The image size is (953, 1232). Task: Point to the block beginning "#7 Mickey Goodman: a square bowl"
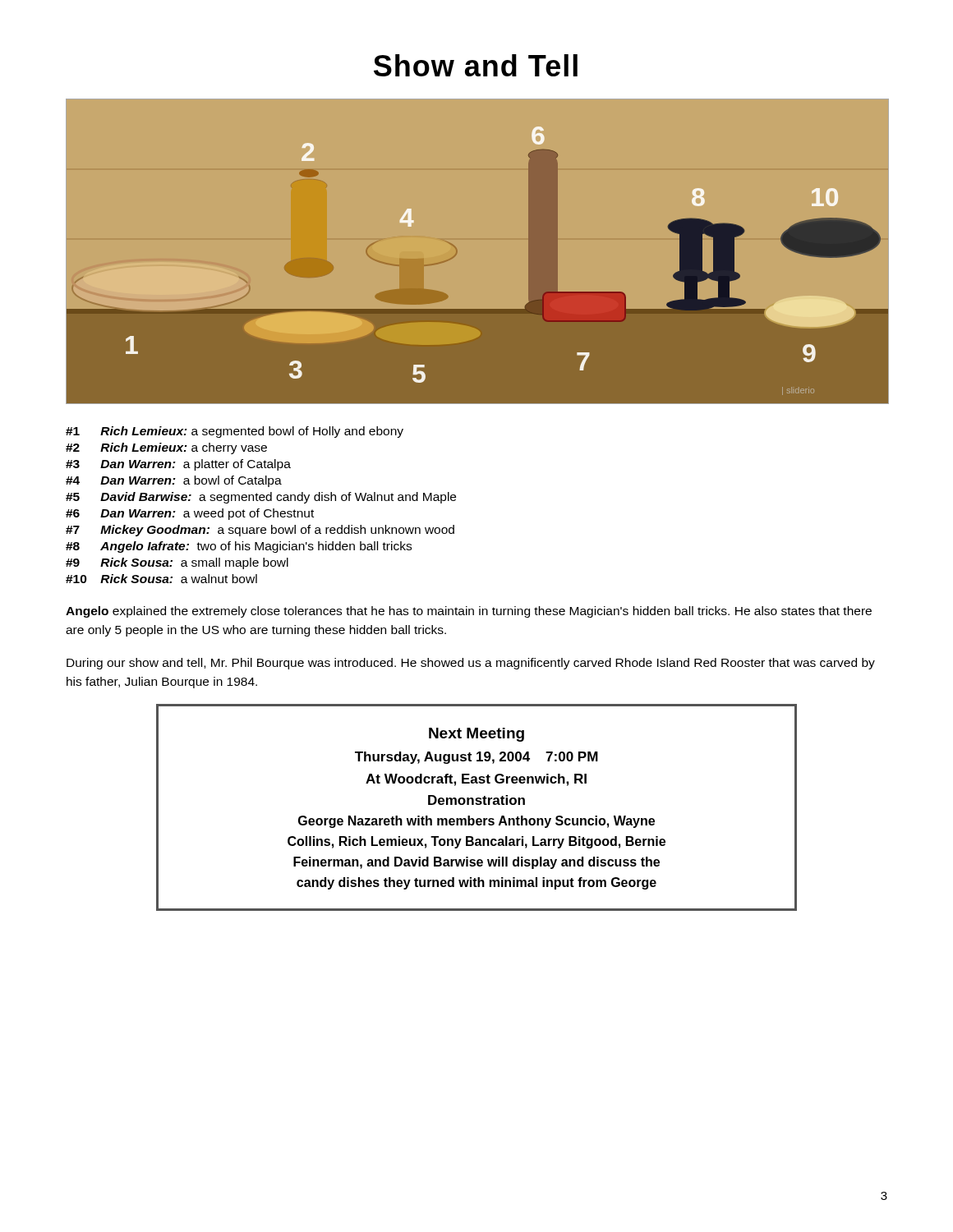coord(260,530)
